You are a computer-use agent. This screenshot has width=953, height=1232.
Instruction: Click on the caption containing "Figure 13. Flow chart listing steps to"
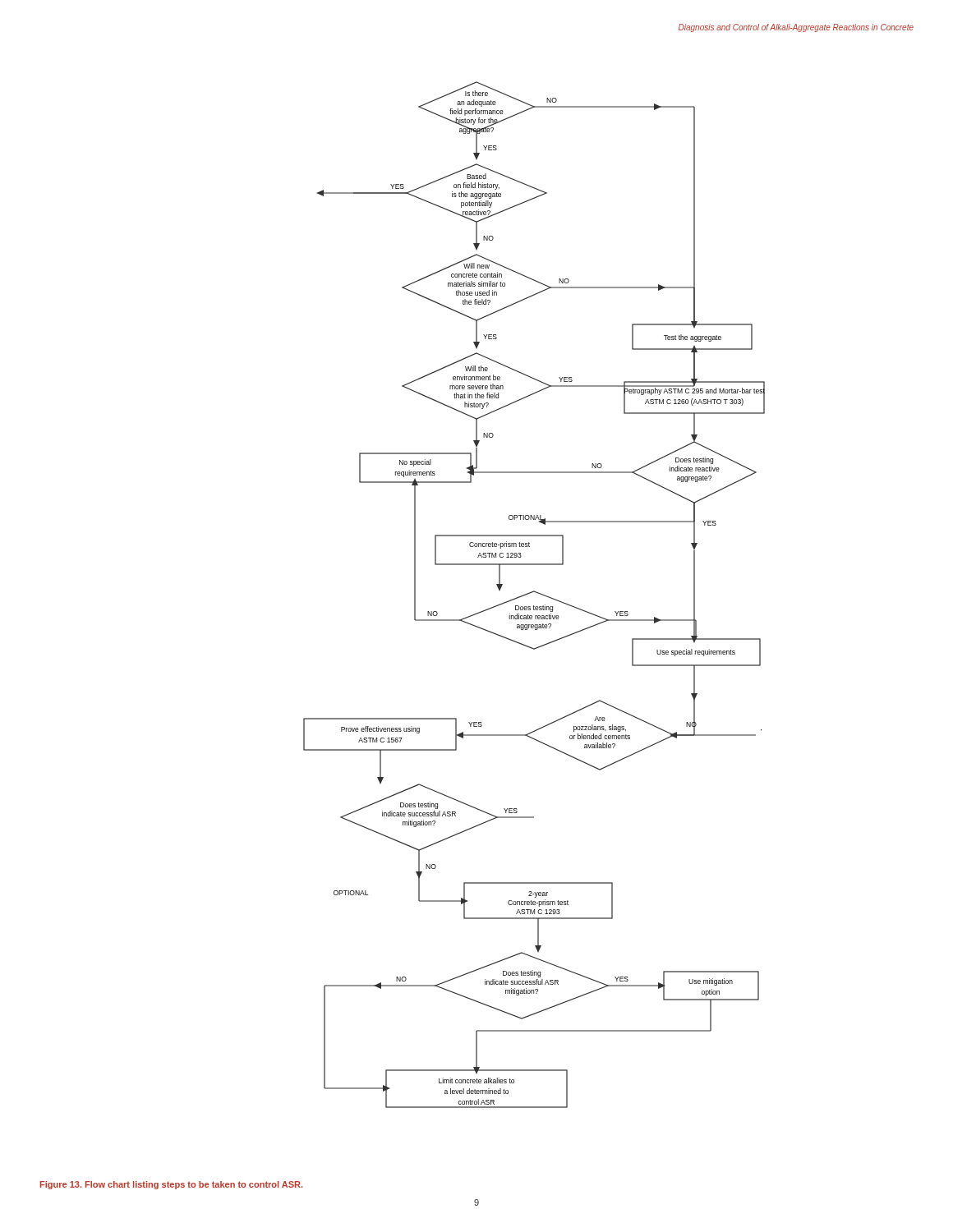(171, 1184)
